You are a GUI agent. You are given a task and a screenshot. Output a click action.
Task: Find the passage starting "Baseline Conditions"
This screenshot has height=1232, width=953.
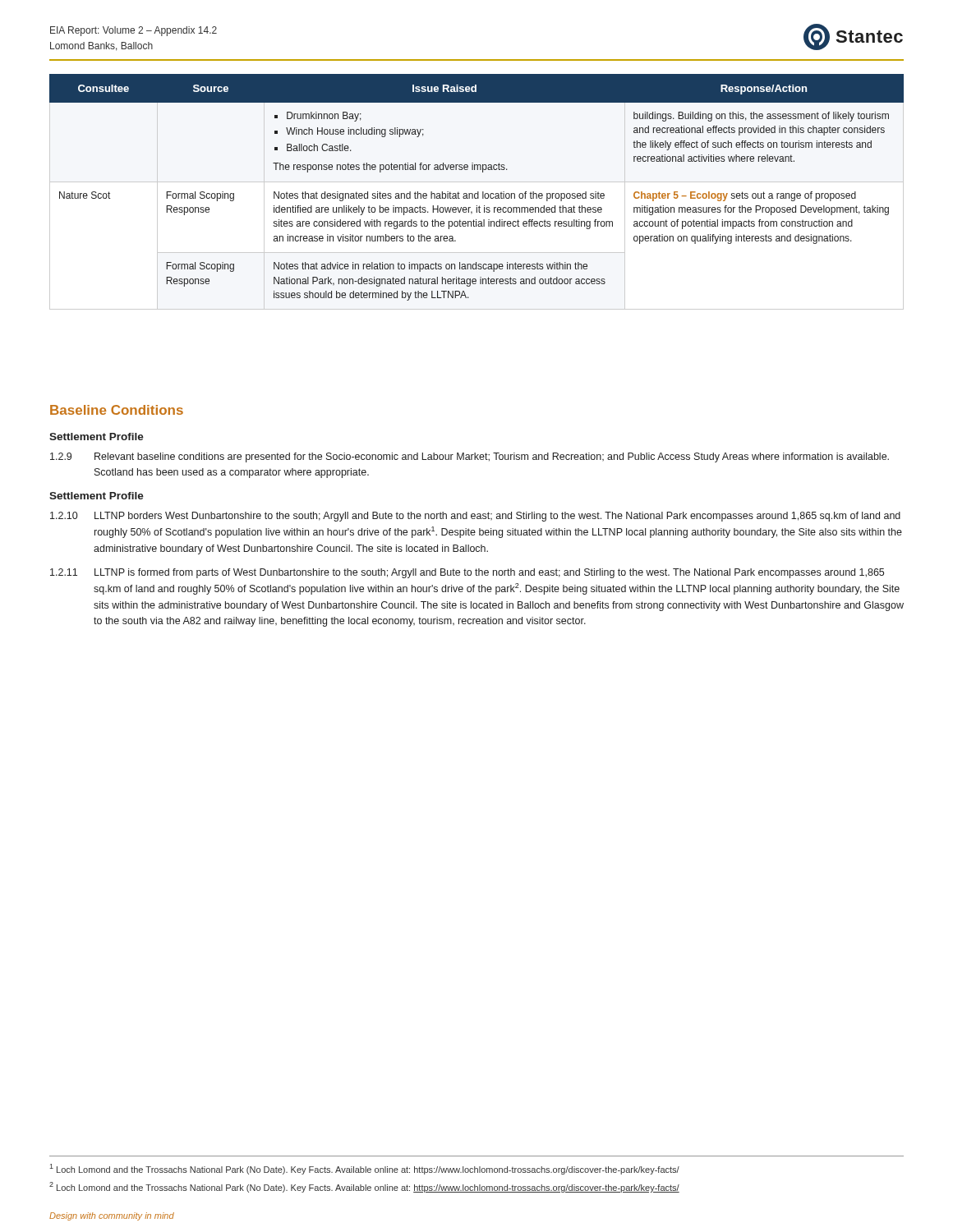(x=116, y=410)
